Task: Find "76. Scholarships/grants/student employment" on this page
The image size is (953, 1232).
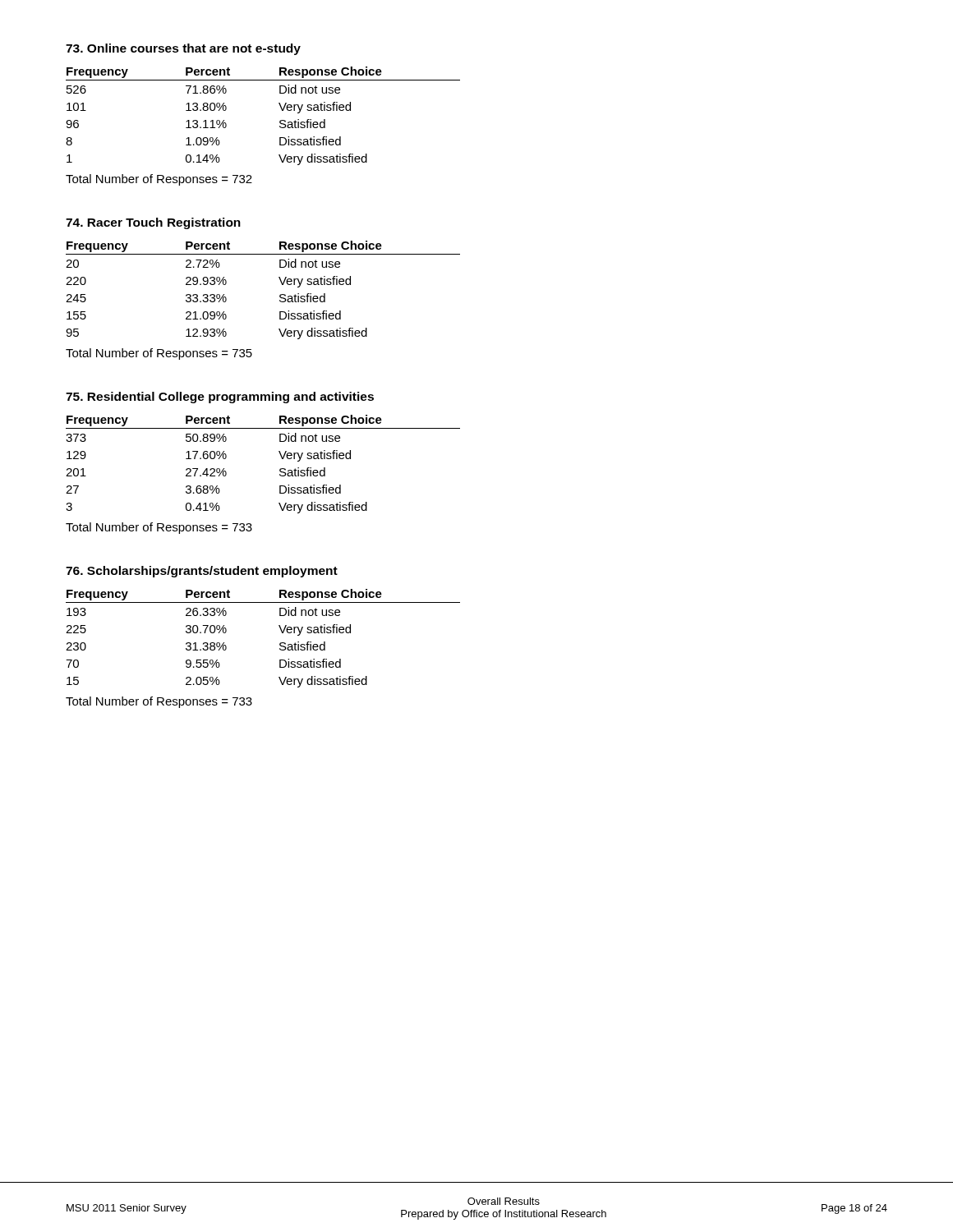Action: (202, 570)
